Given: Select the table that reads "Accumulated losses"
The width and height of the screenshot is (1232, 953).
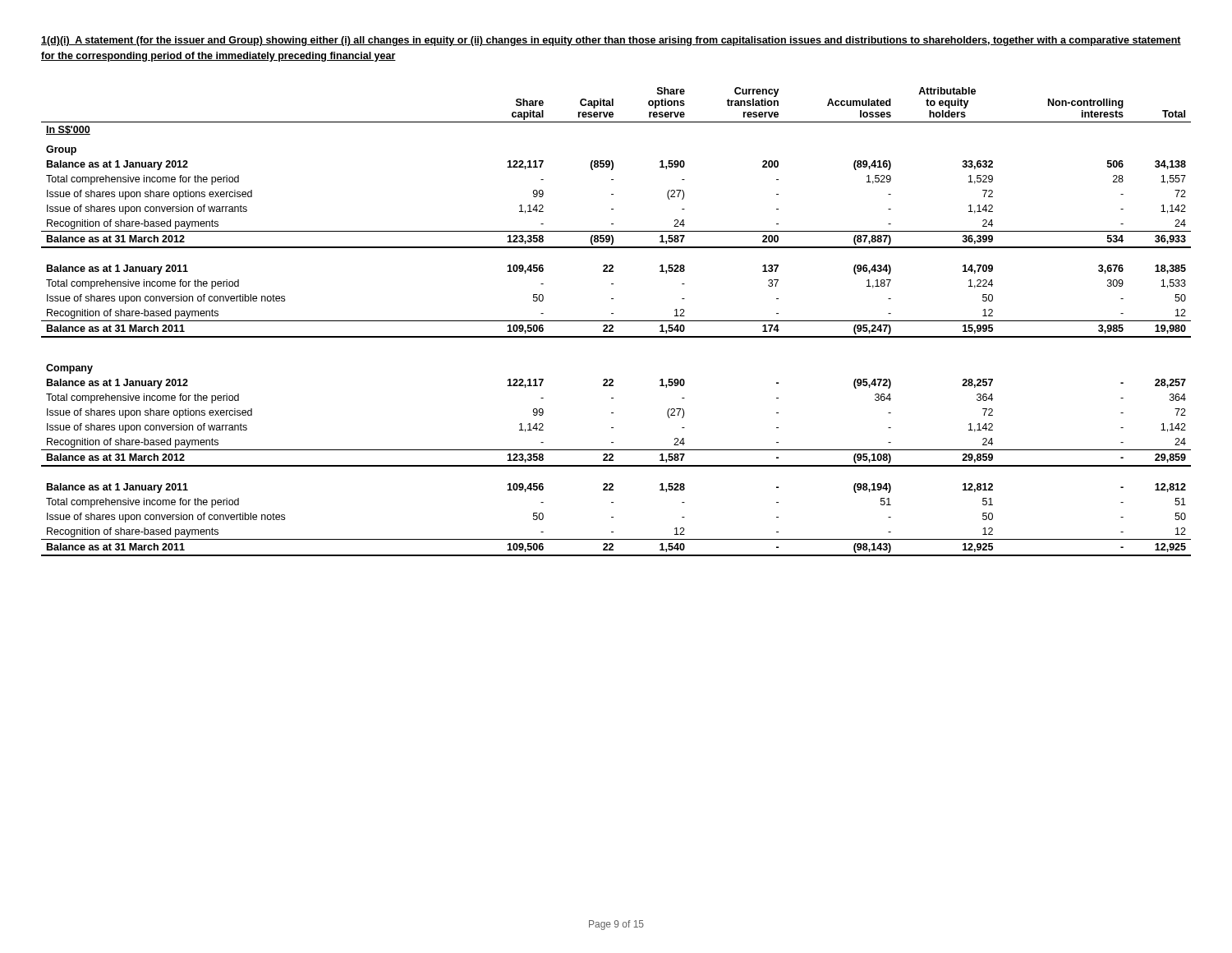Looking at the screenshot, I should (x=616, y=320).
